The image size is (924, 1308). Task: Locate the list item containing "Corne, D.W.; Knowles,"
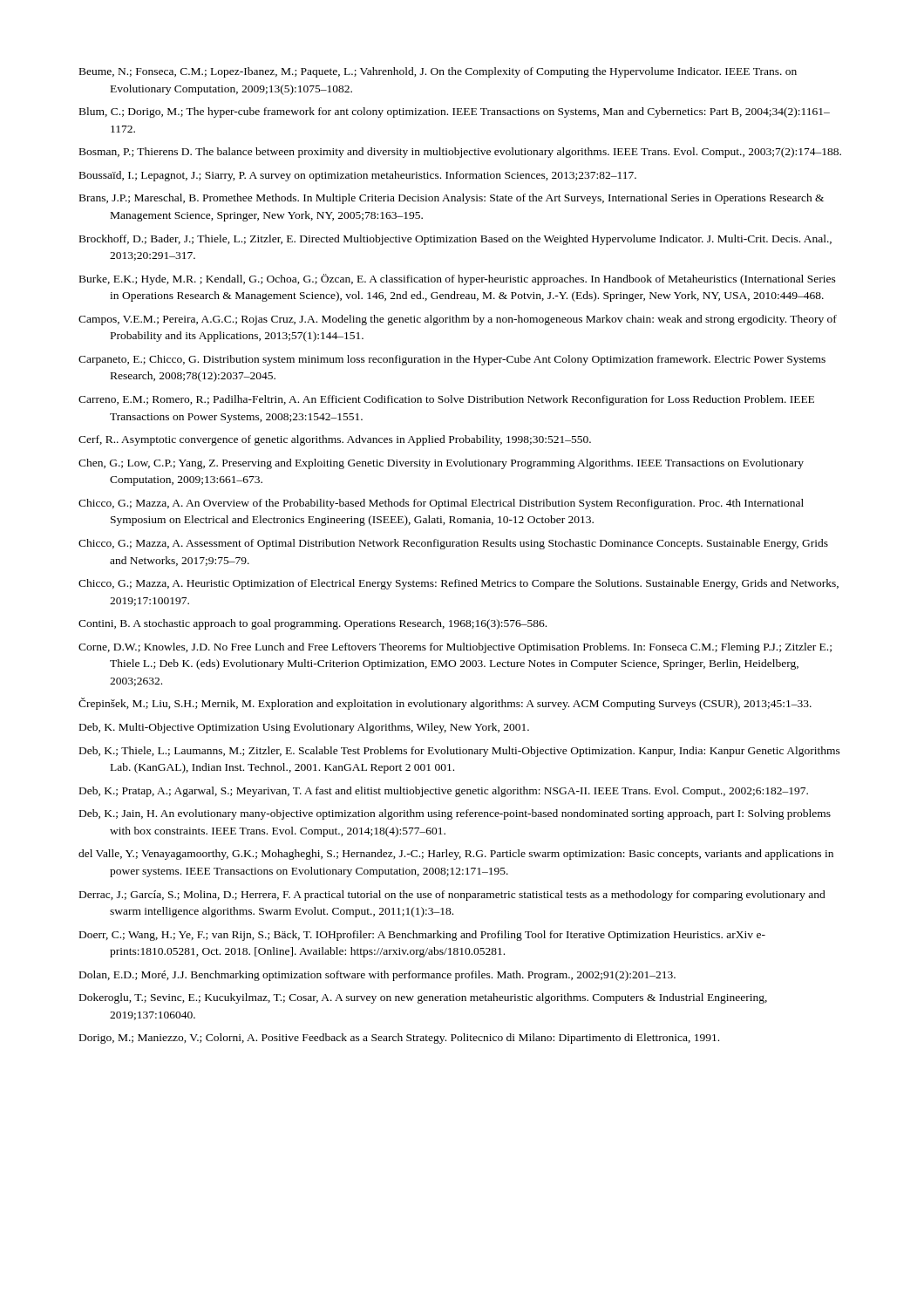(x=455, y=663)
